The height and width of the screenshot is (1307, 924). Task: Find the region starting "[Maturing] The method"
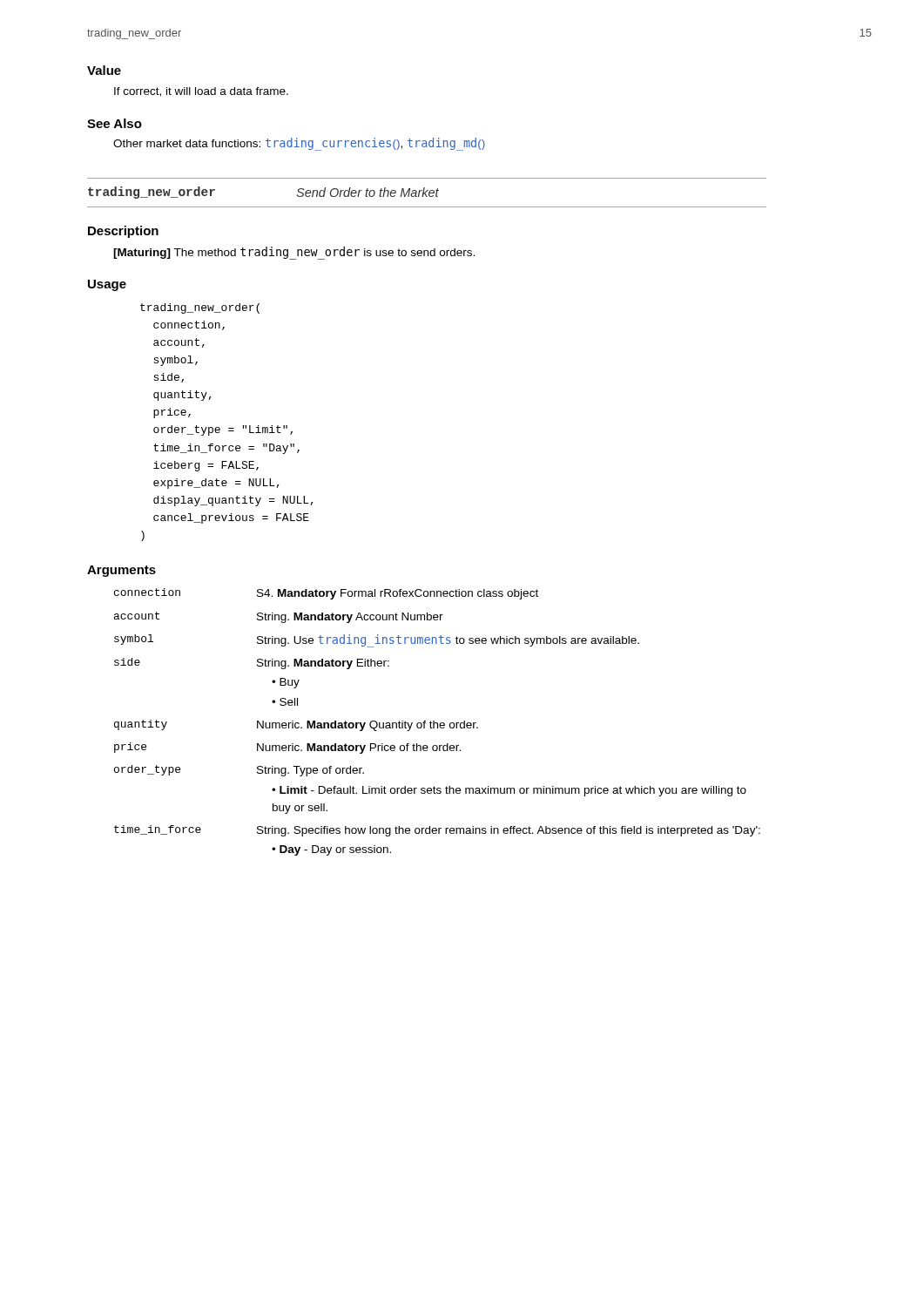pyautogui.click(x=294, y=252)
